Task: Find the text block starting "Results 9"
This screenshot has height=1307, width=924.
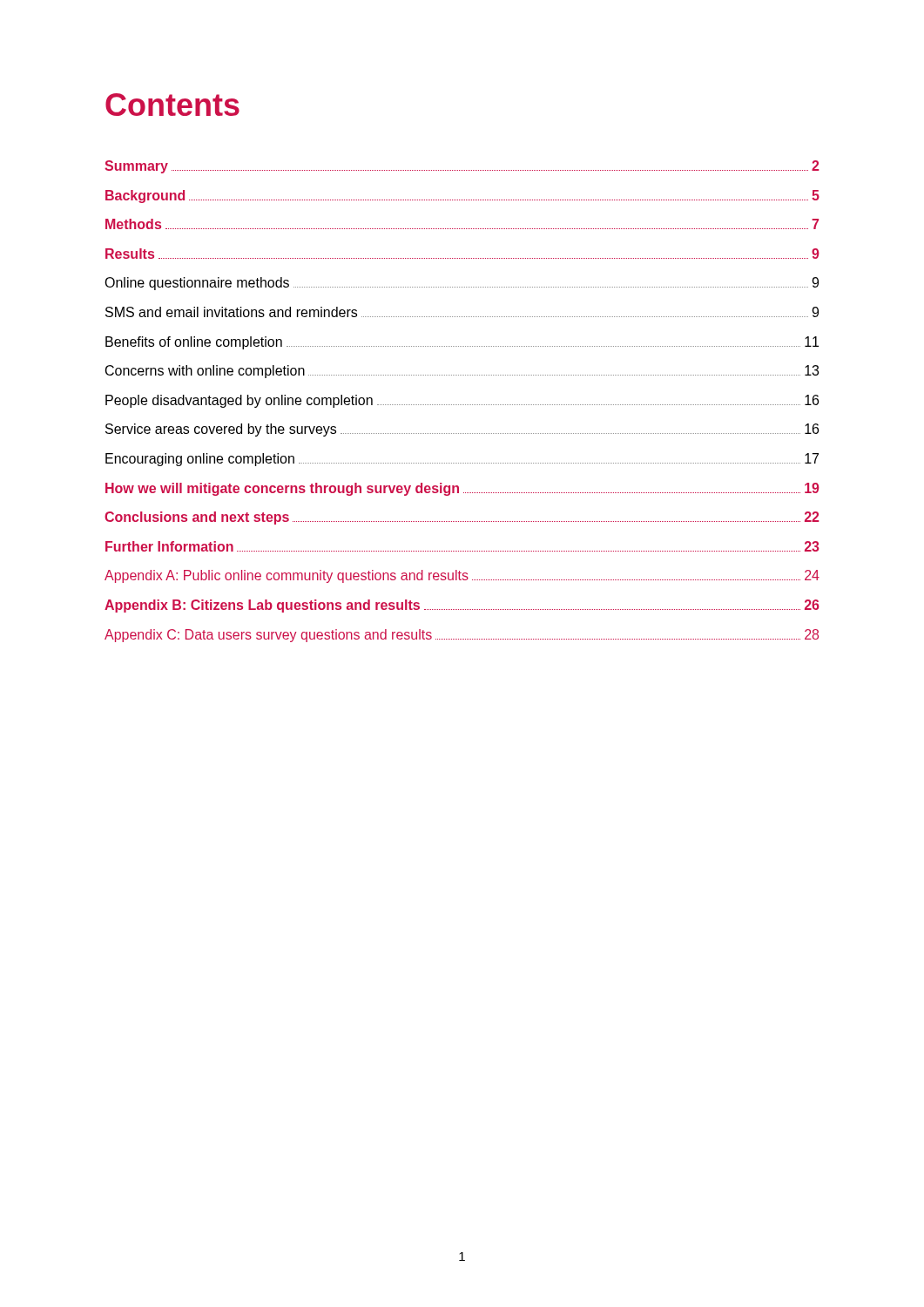Action: click(462, 254)
